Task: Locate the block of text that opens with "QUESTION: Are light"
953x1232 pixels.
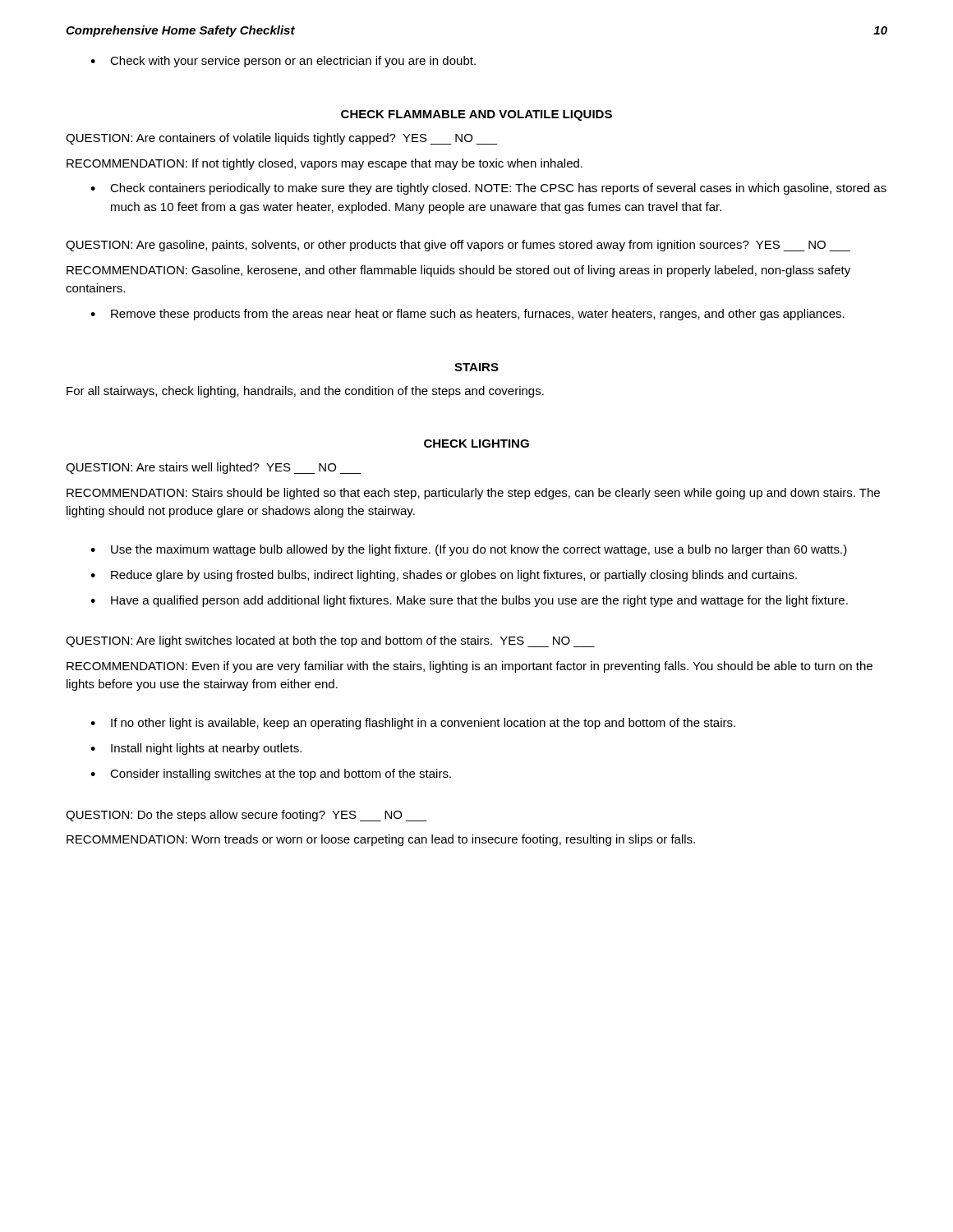Action: pos(330,641)
